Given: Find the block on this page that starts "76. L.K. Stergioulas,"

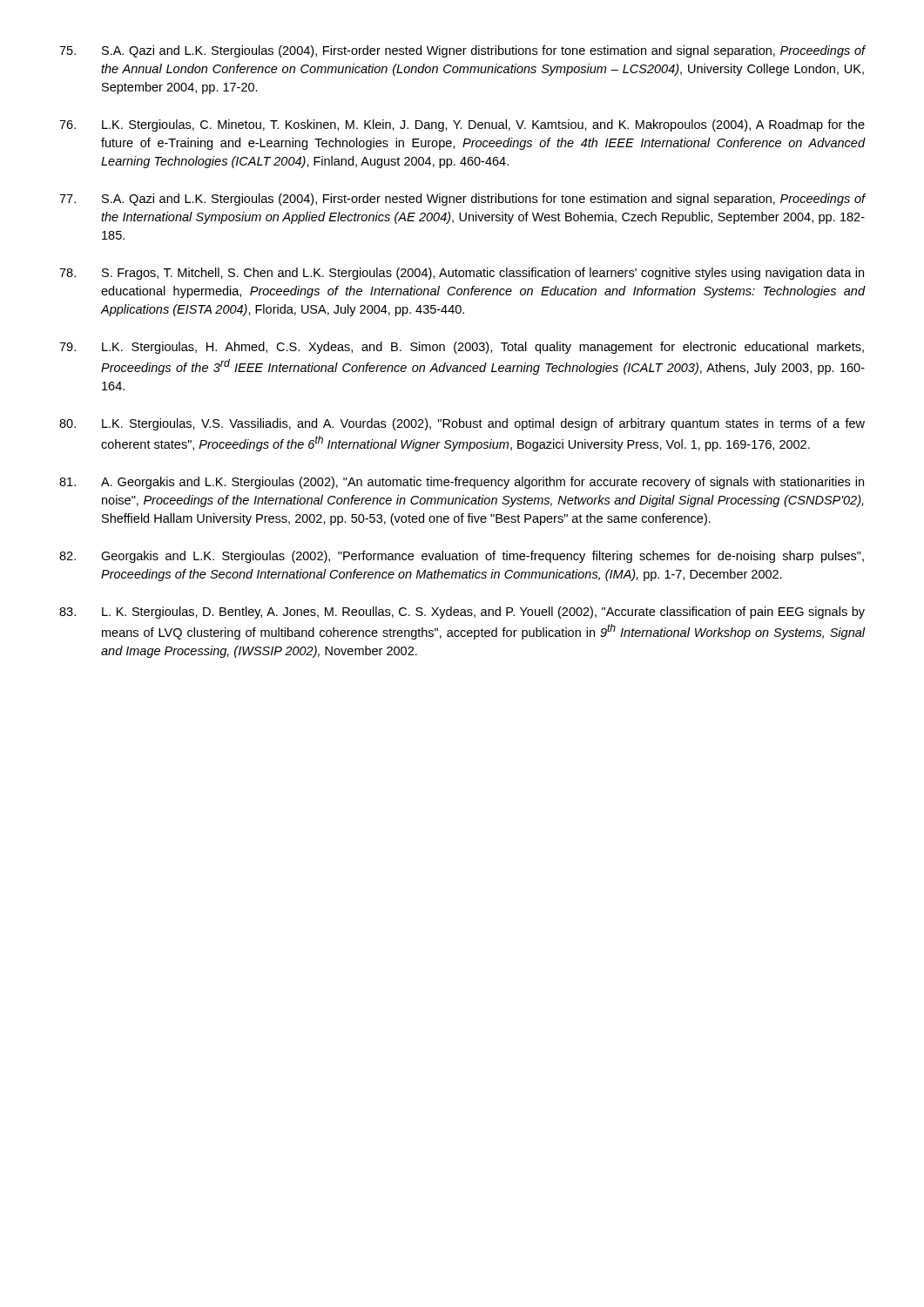Looking at the screenshot, I should [x=462, y=143].
